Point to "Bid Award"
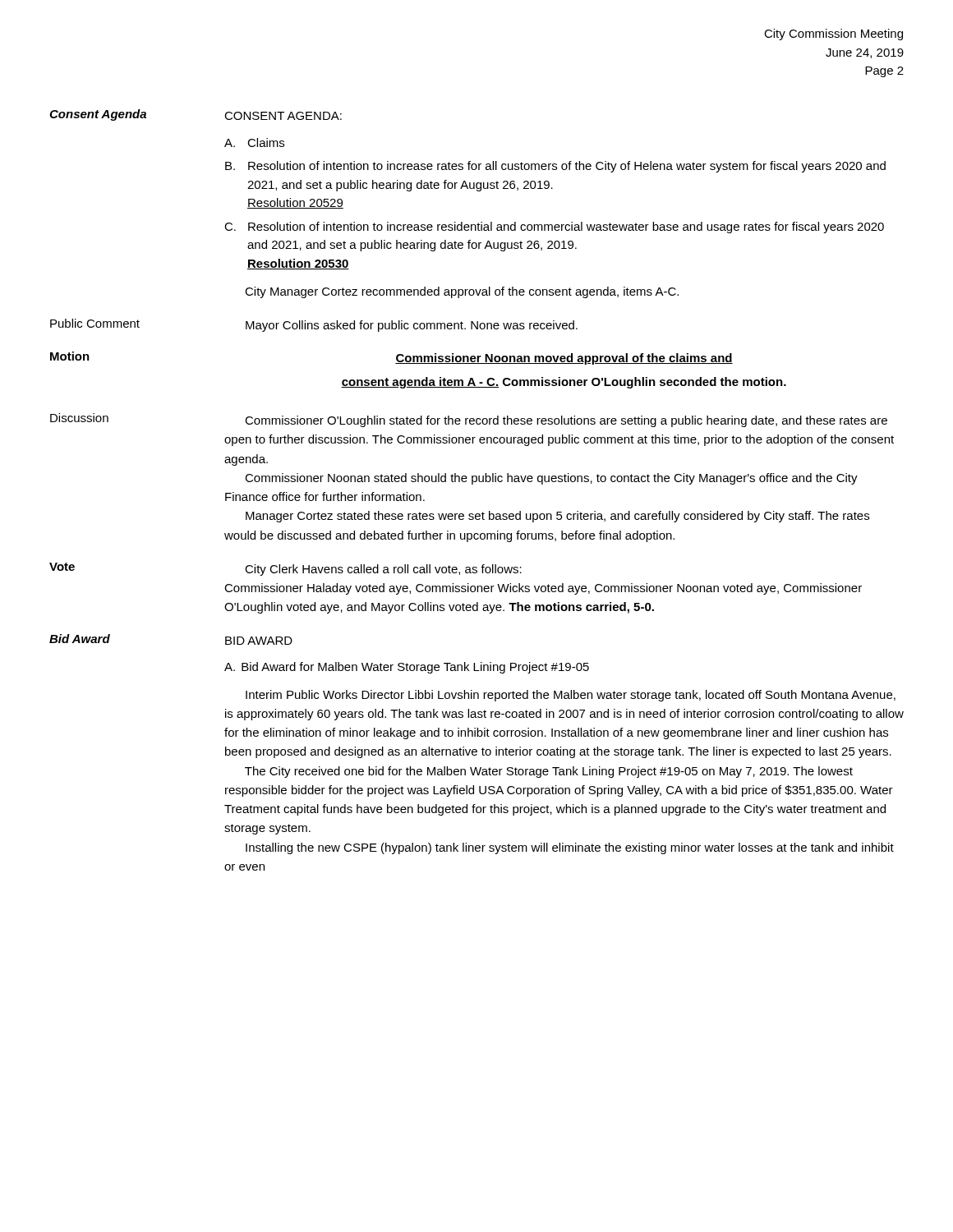The image size is (953, 1232). tap(80, 638)
